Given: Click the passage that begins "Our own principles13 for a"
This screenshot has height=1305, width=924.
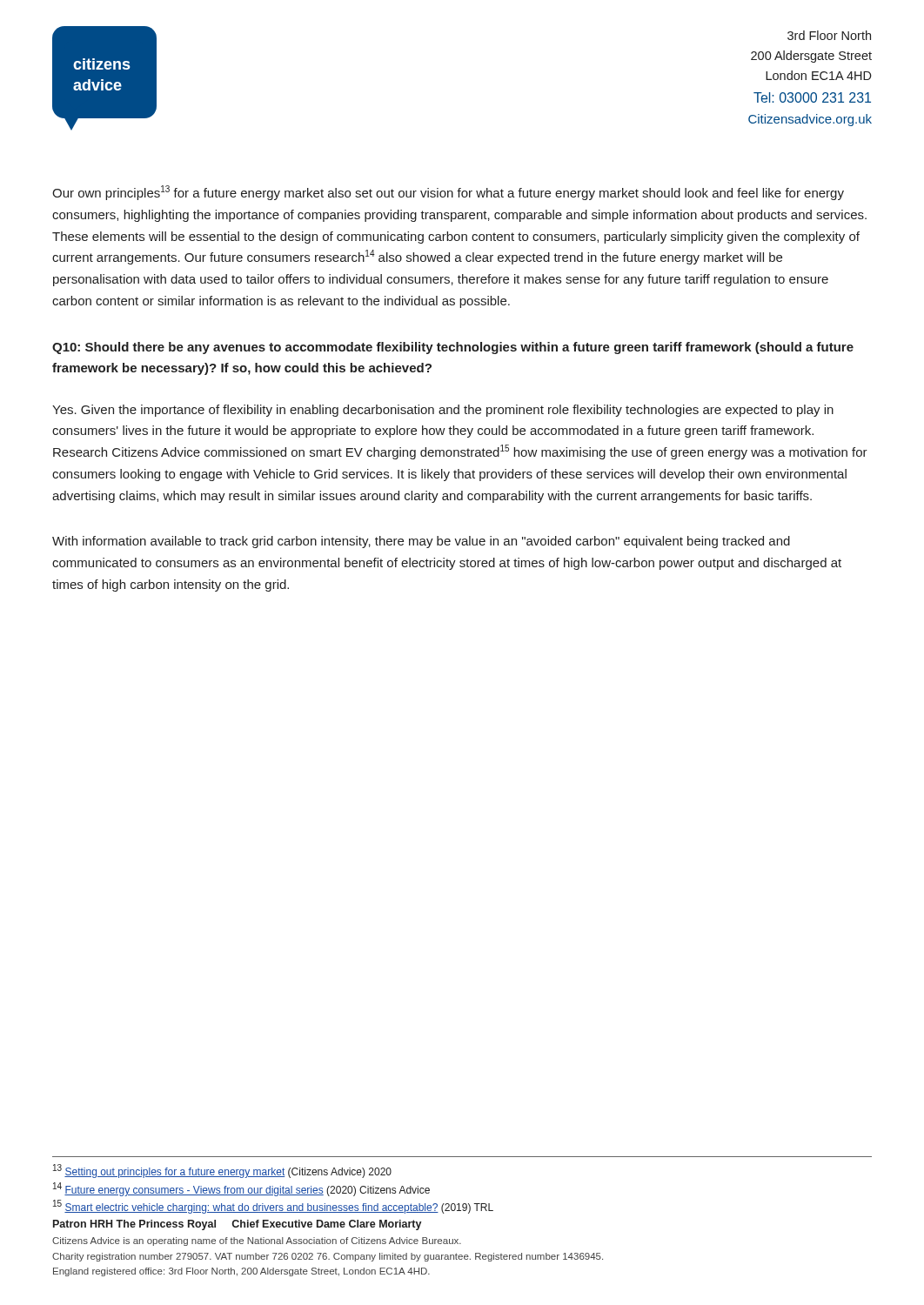Looking at the screenshot, I should [x=460, y=246].
